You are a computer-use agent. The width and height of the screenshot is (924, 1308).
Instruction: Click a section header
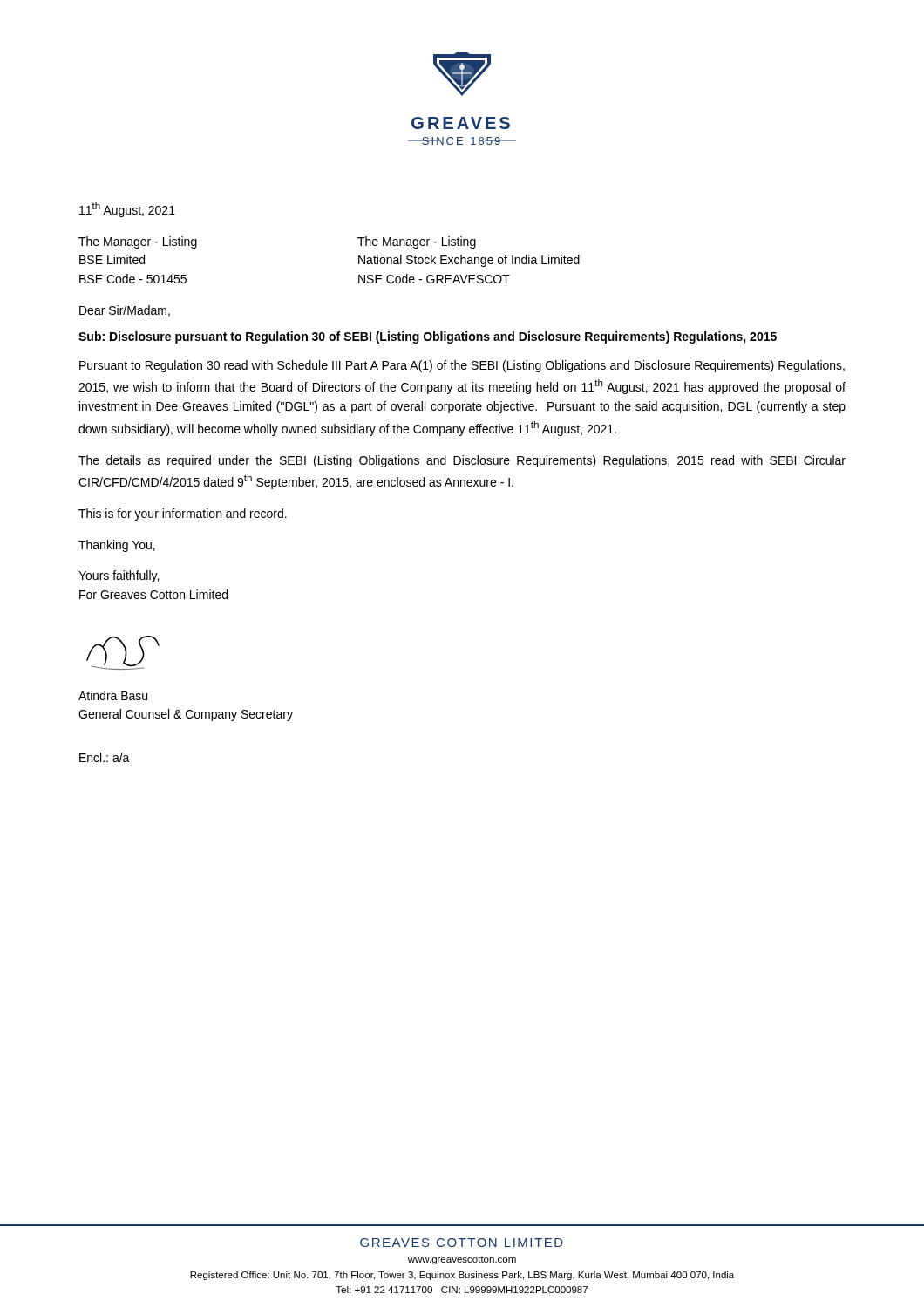428,336
